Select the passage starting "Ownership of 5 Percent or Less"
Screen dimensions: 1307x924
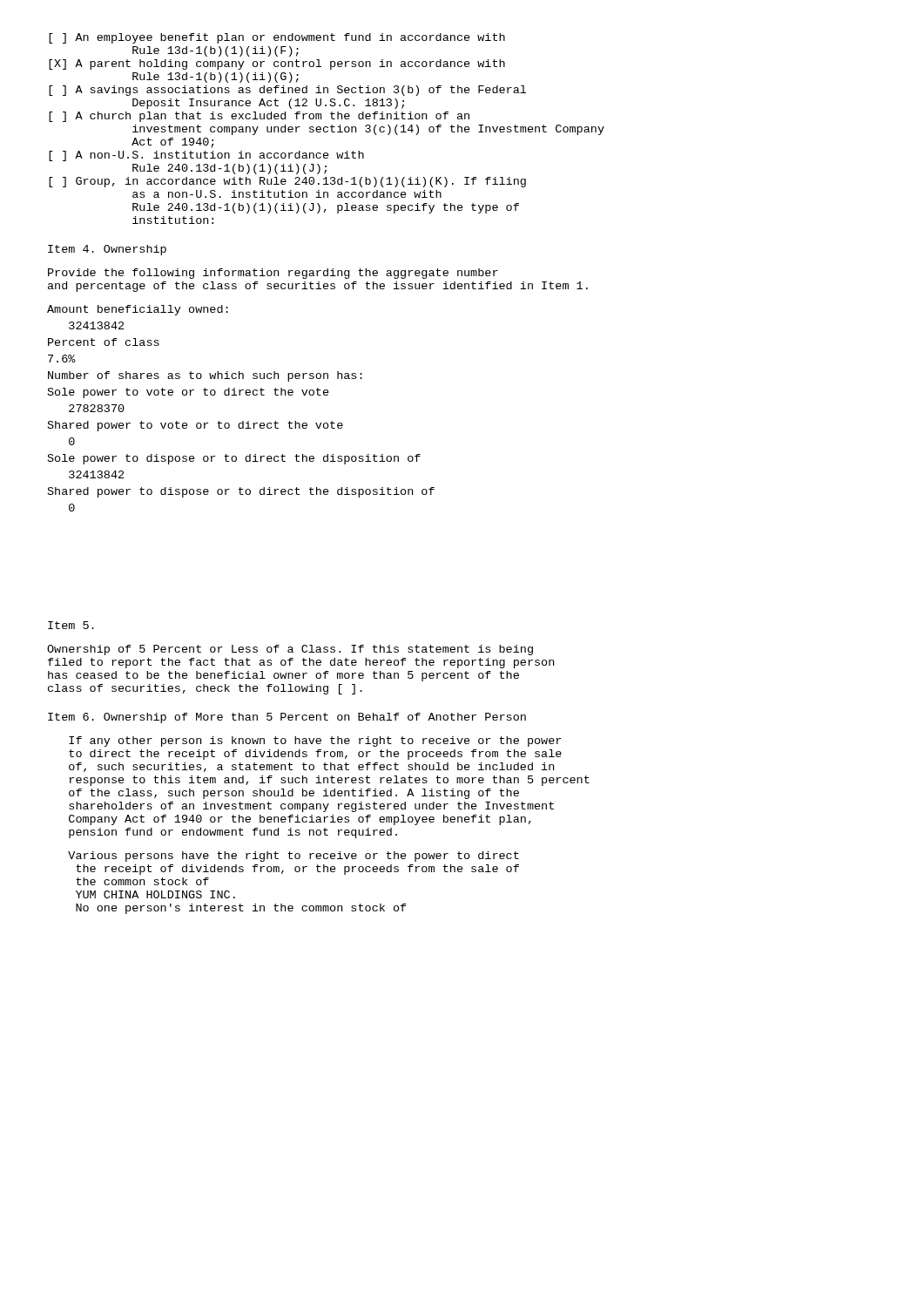pyautogui.click(x=462, y=669)
